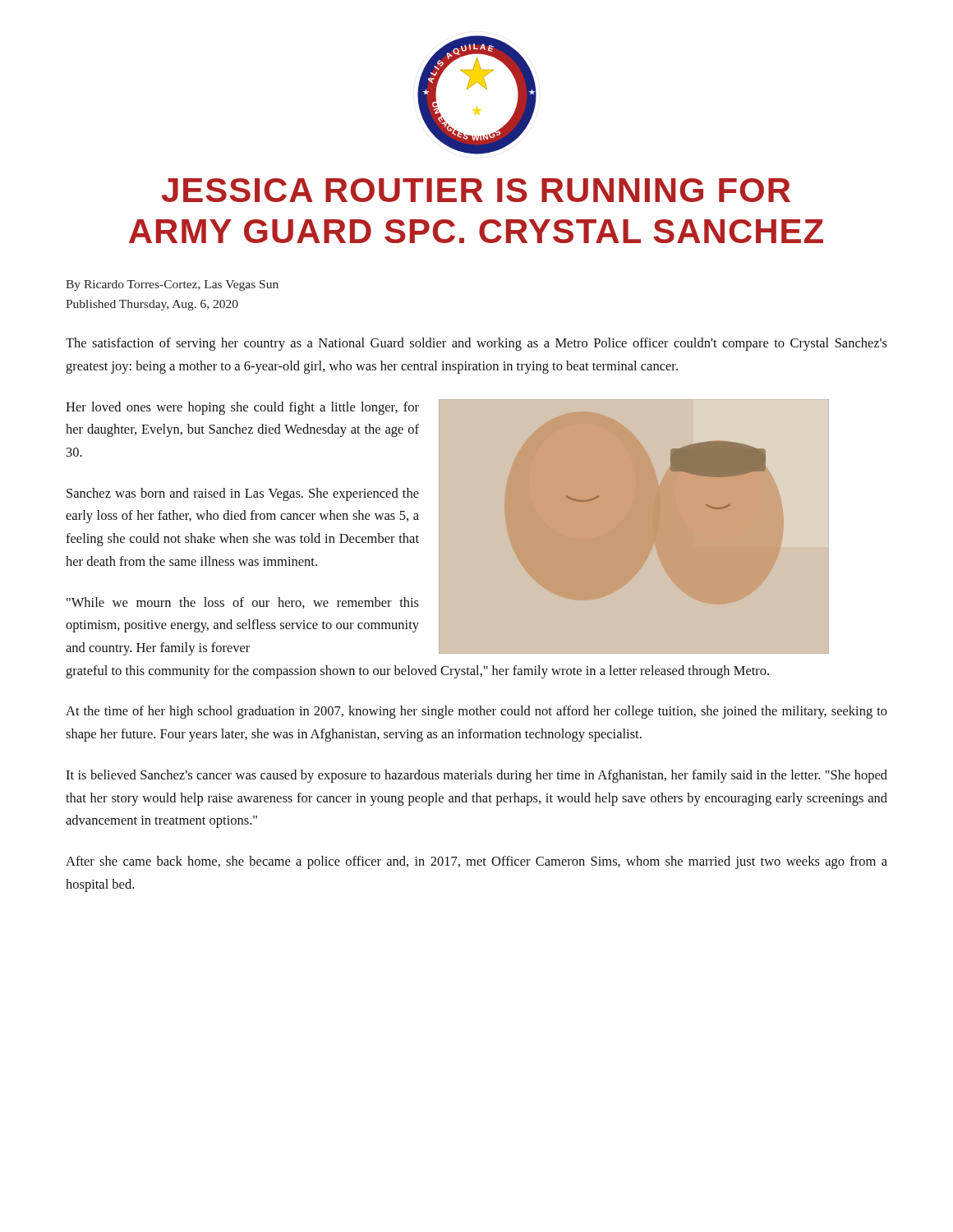Point to the text starting "grateful to this community for the compassion shown"

click(418, 670)
